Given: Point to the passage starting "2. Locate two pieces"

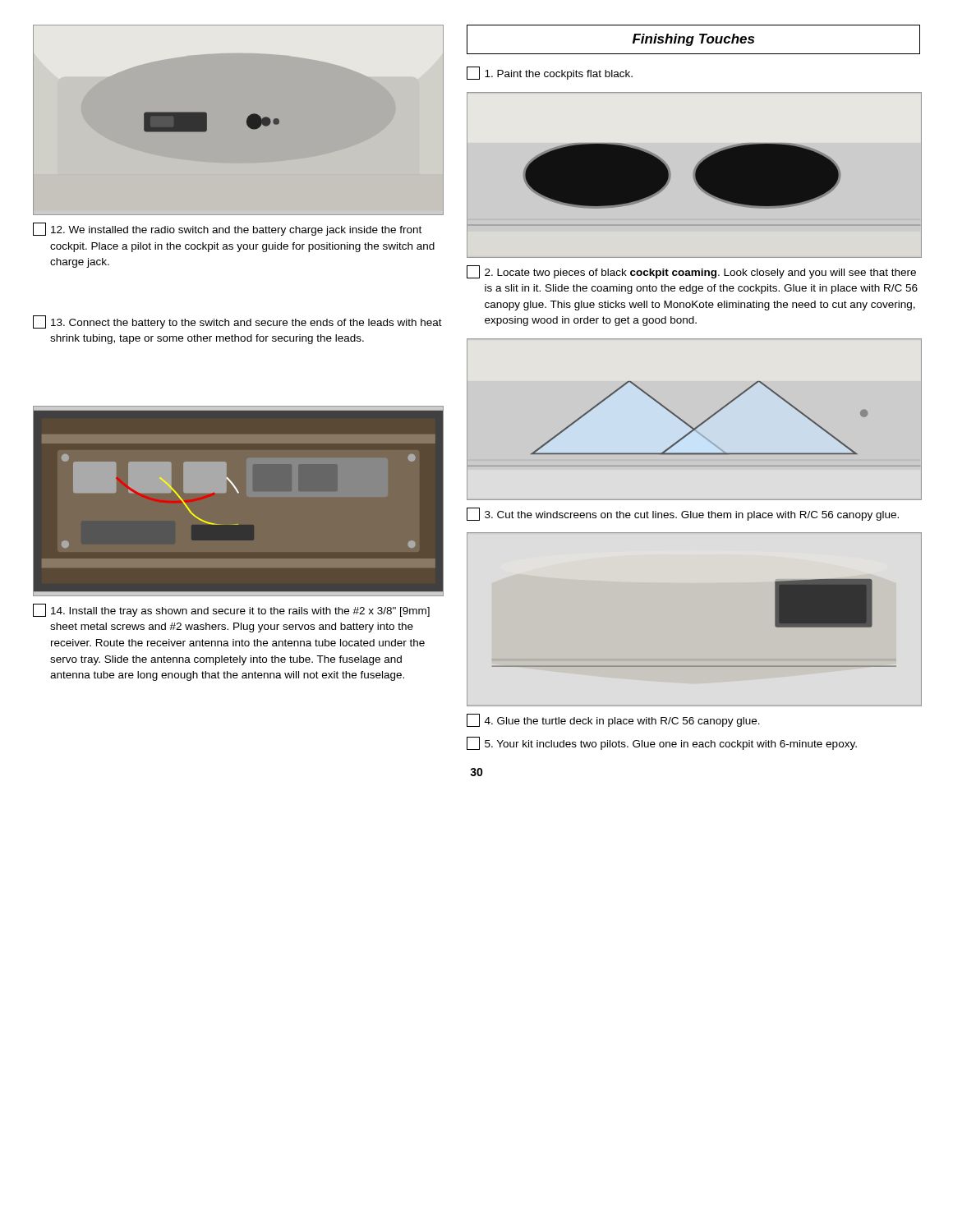Looking at the screenshot, I should (x=694, y=296).
